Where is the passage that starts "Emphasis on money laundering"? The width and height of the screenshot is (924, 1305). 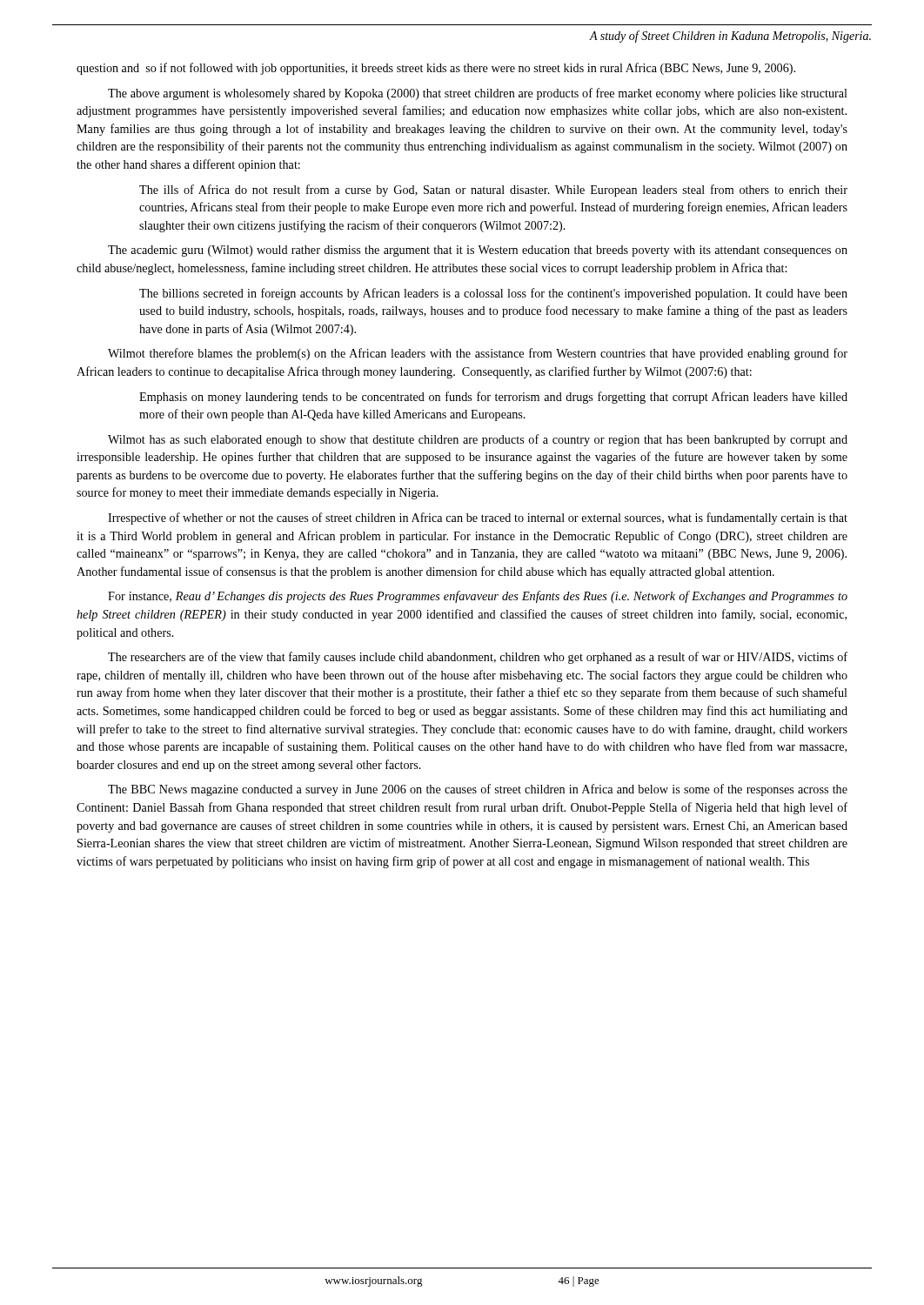(493, 406)
